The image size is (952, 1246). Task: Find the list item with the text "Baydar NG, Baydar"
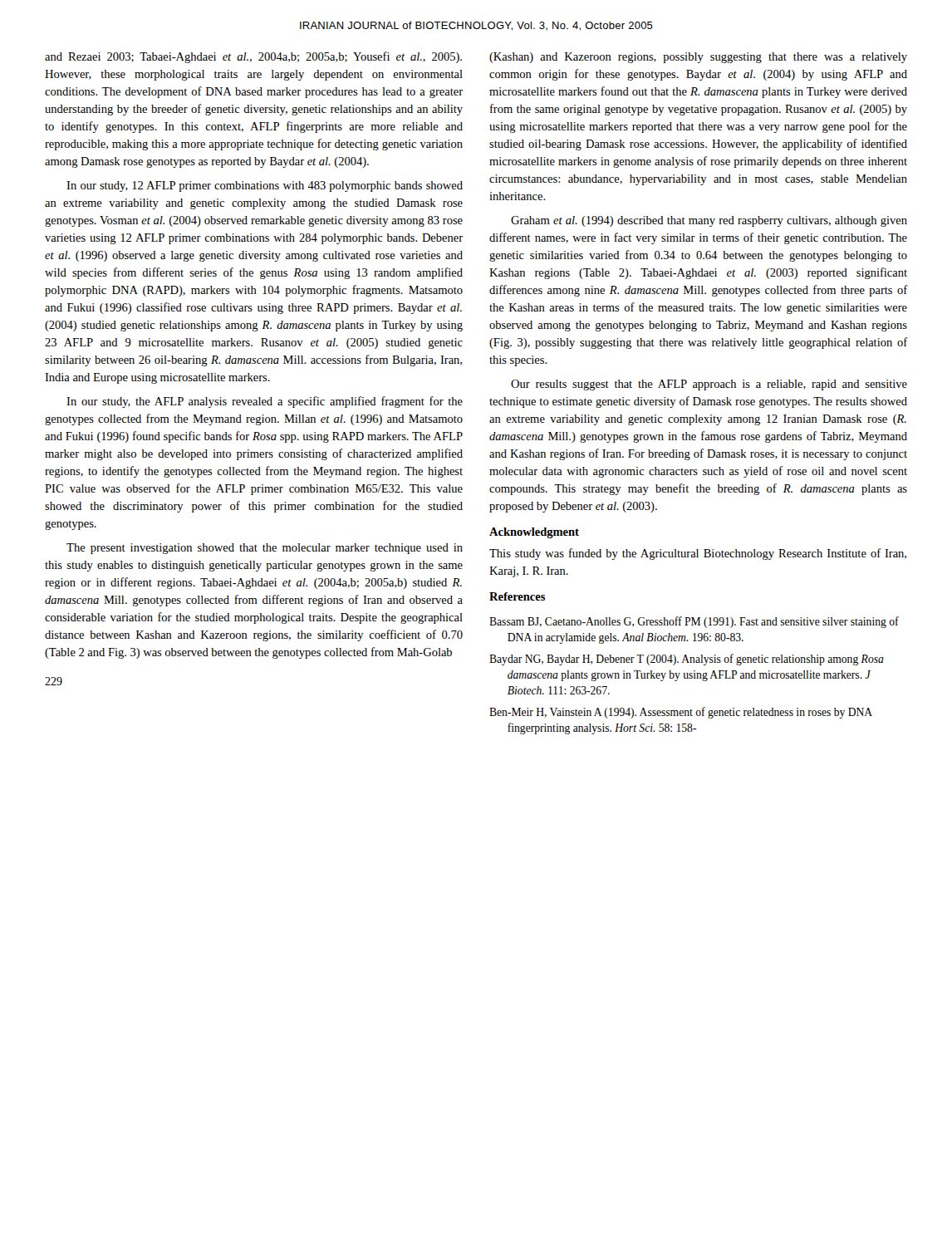click(687, 675)
